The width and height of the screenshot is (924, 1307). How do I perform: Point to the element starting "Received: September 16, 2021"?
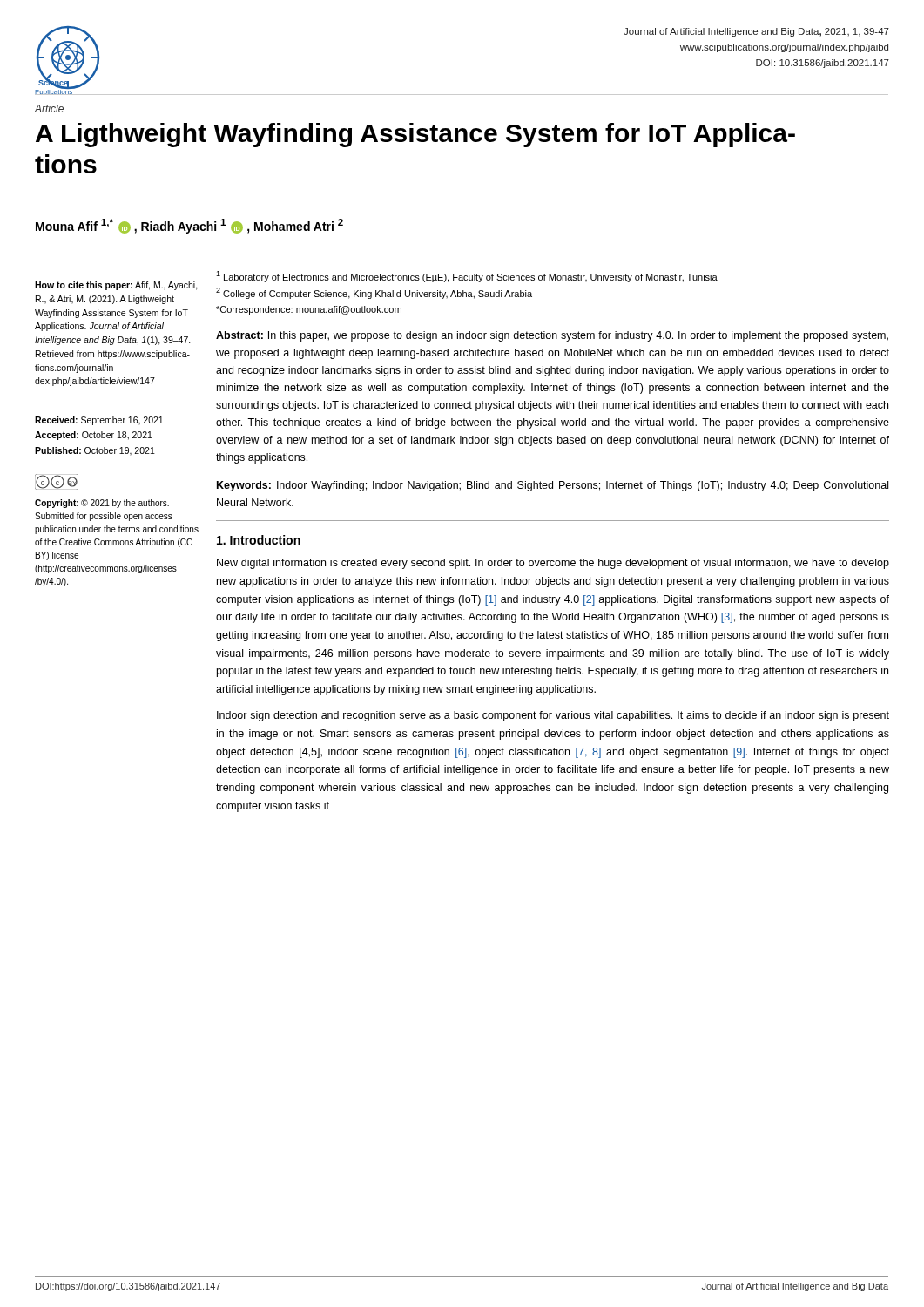[x=99, y=435]
